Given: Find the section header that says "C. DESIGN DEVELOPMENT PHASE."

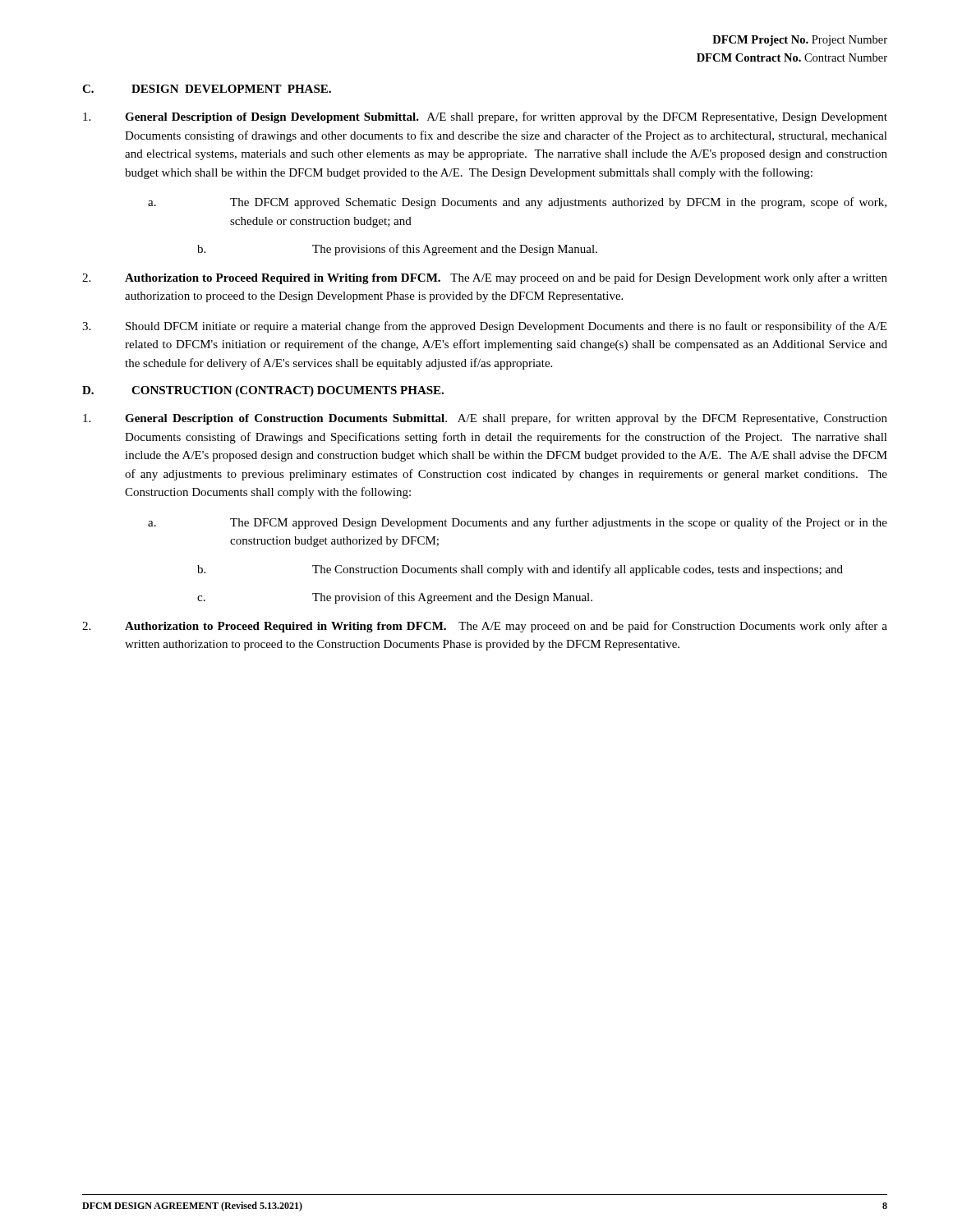Looking at the screenshot, I should [207, 89].
